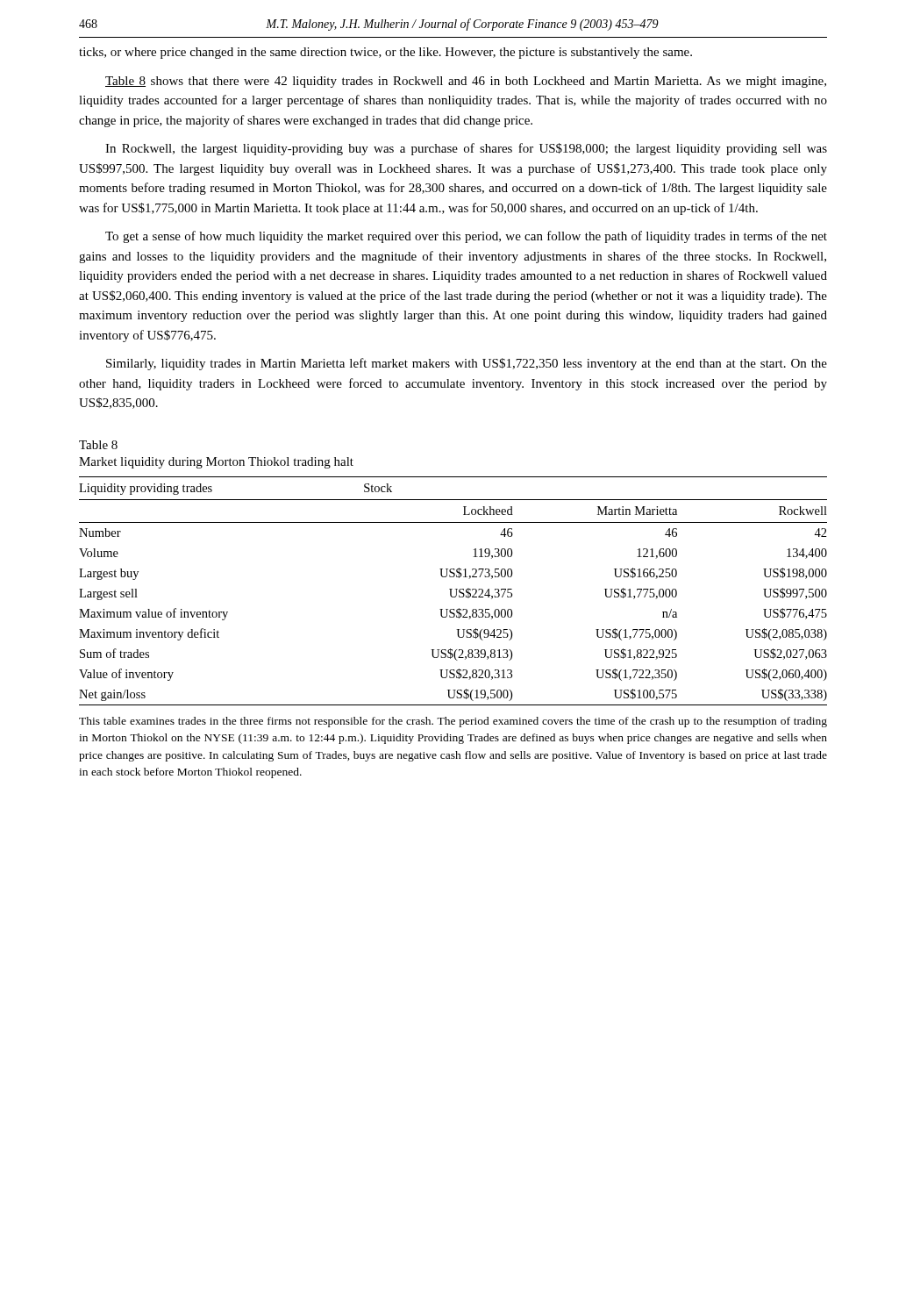Point to the block starting "ticks, or where"
This screenshot has width=906, height=1316.
pyautogui.click(x=453, y=52)
